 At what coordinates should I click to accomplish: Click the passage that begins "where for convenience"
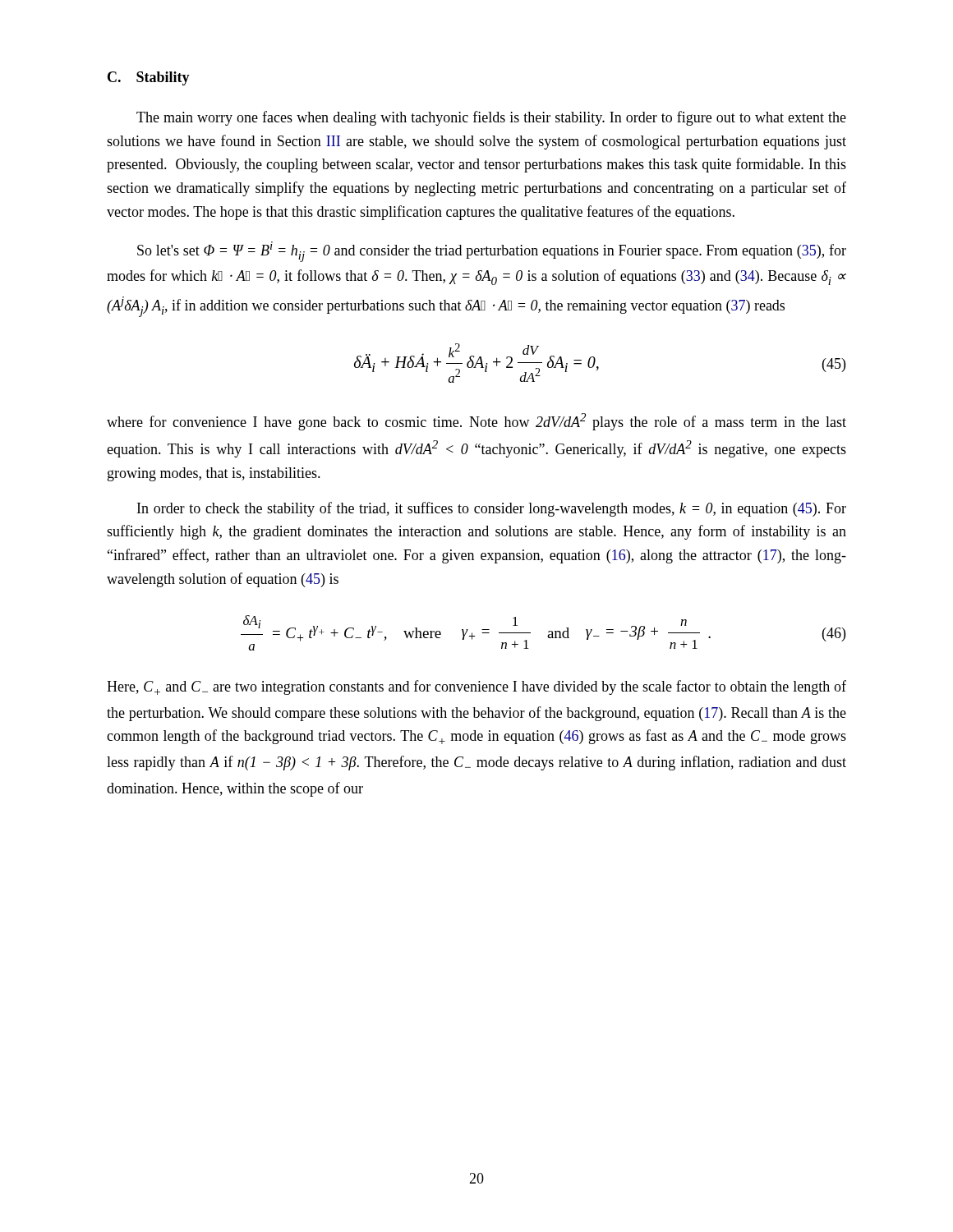pyautogui.click(x=476, y=446)
